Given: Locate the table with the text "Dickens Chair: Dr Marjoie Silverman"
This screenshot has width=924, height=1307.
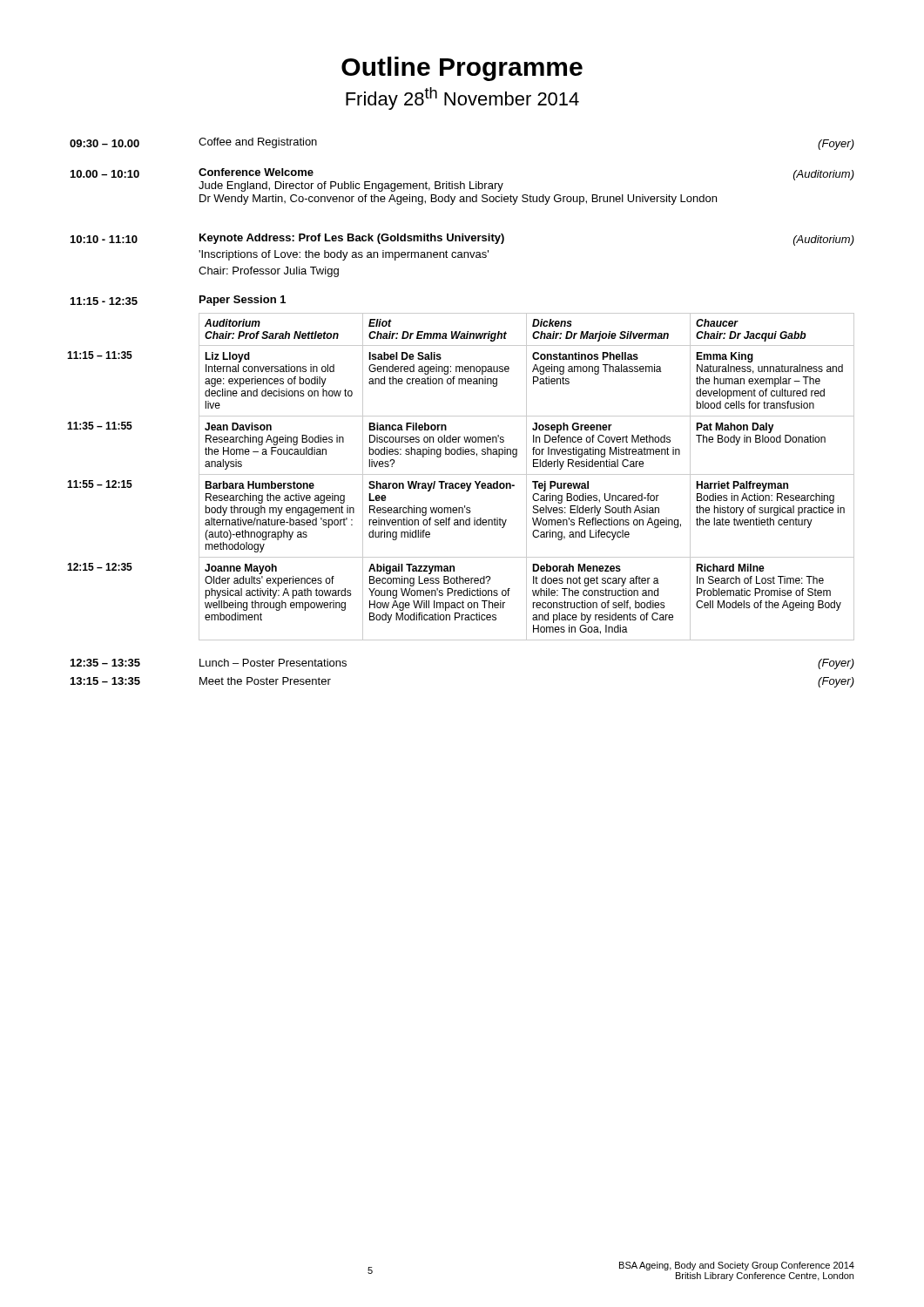Looking at the screenshot, I should point(526,477).
